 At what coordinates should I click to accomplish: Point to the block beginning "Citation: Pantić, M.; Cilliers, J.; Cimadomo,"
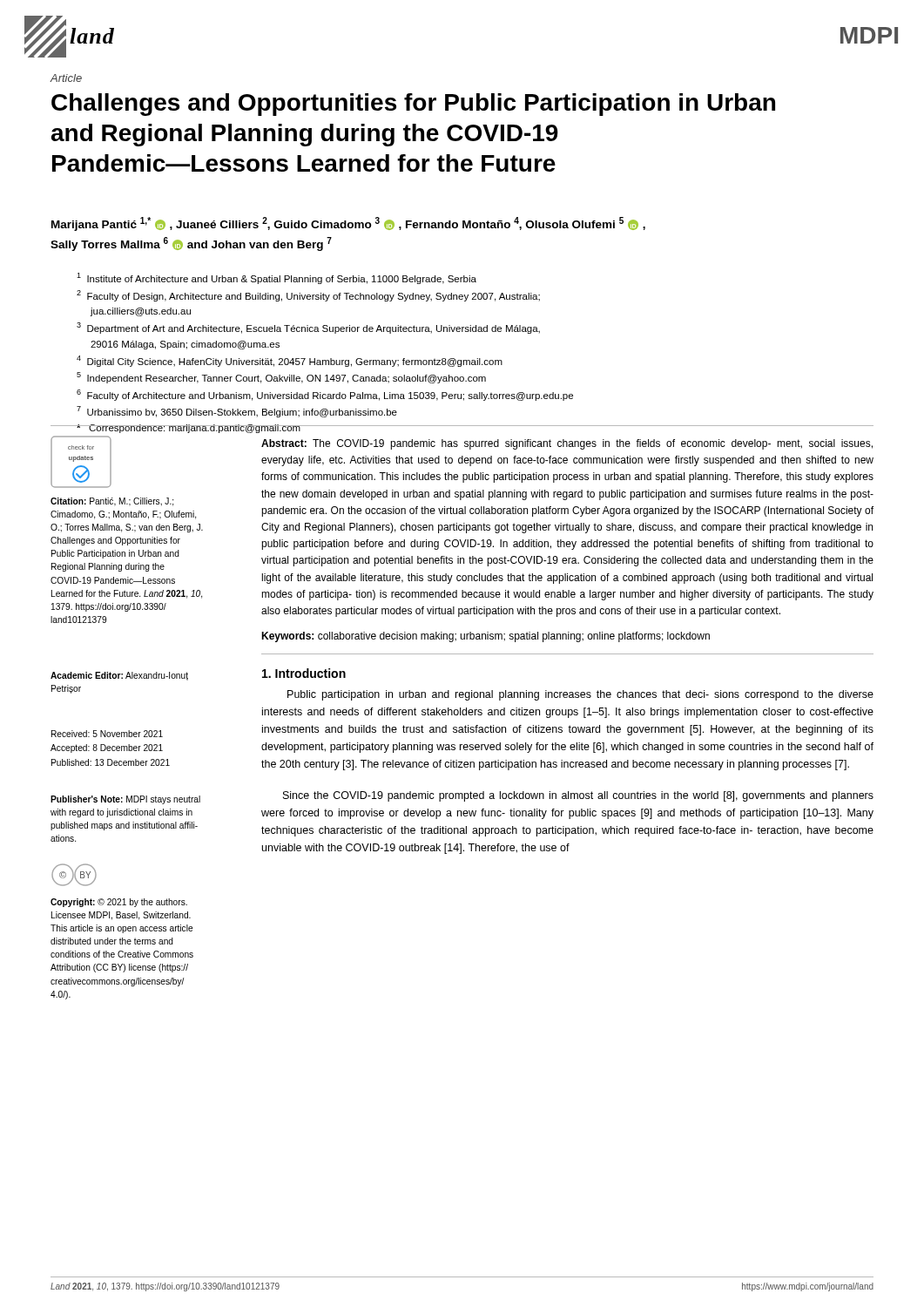click(127, 561)
